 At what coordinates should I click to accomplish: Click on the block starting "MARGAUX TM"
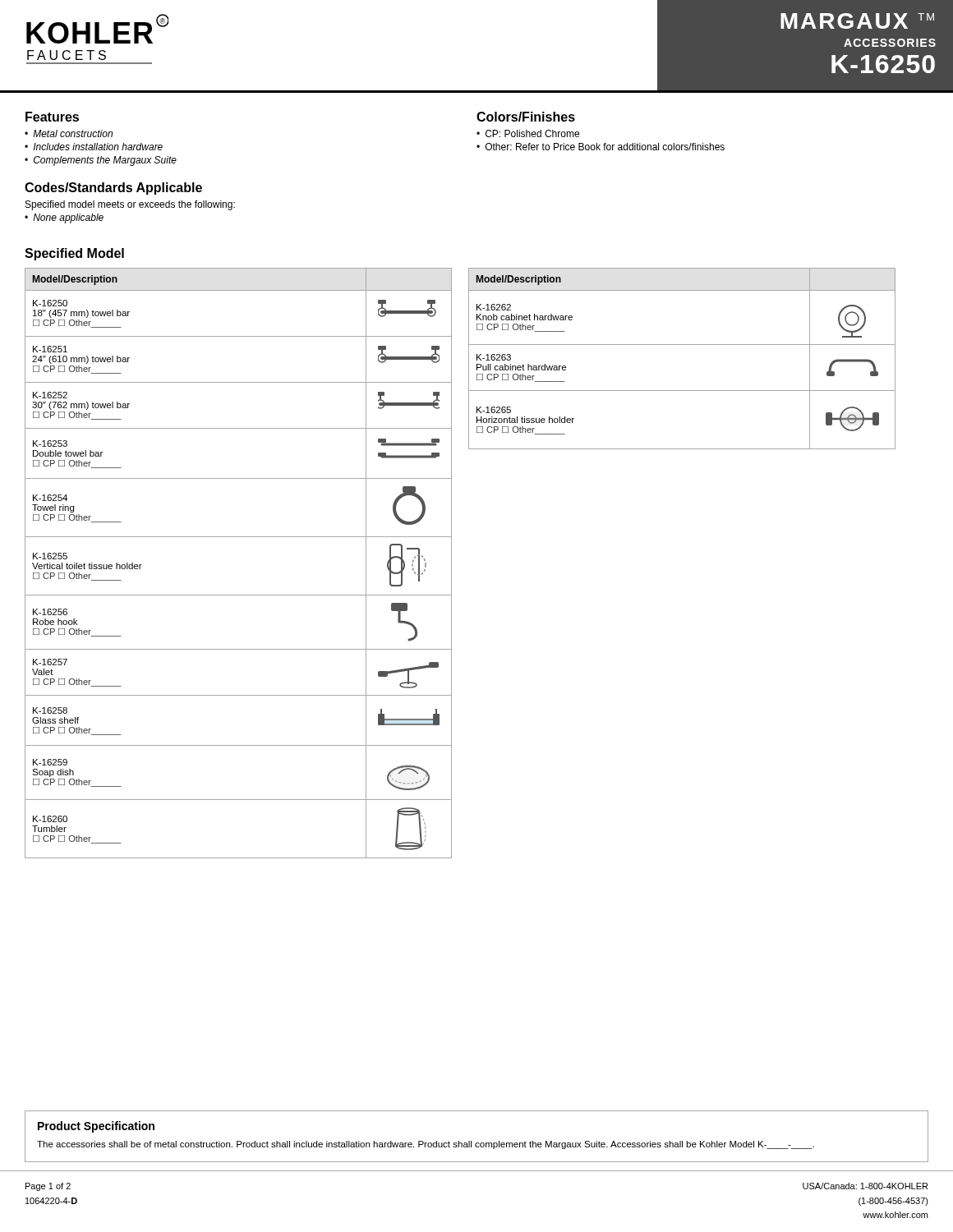(x=858, y=21)
